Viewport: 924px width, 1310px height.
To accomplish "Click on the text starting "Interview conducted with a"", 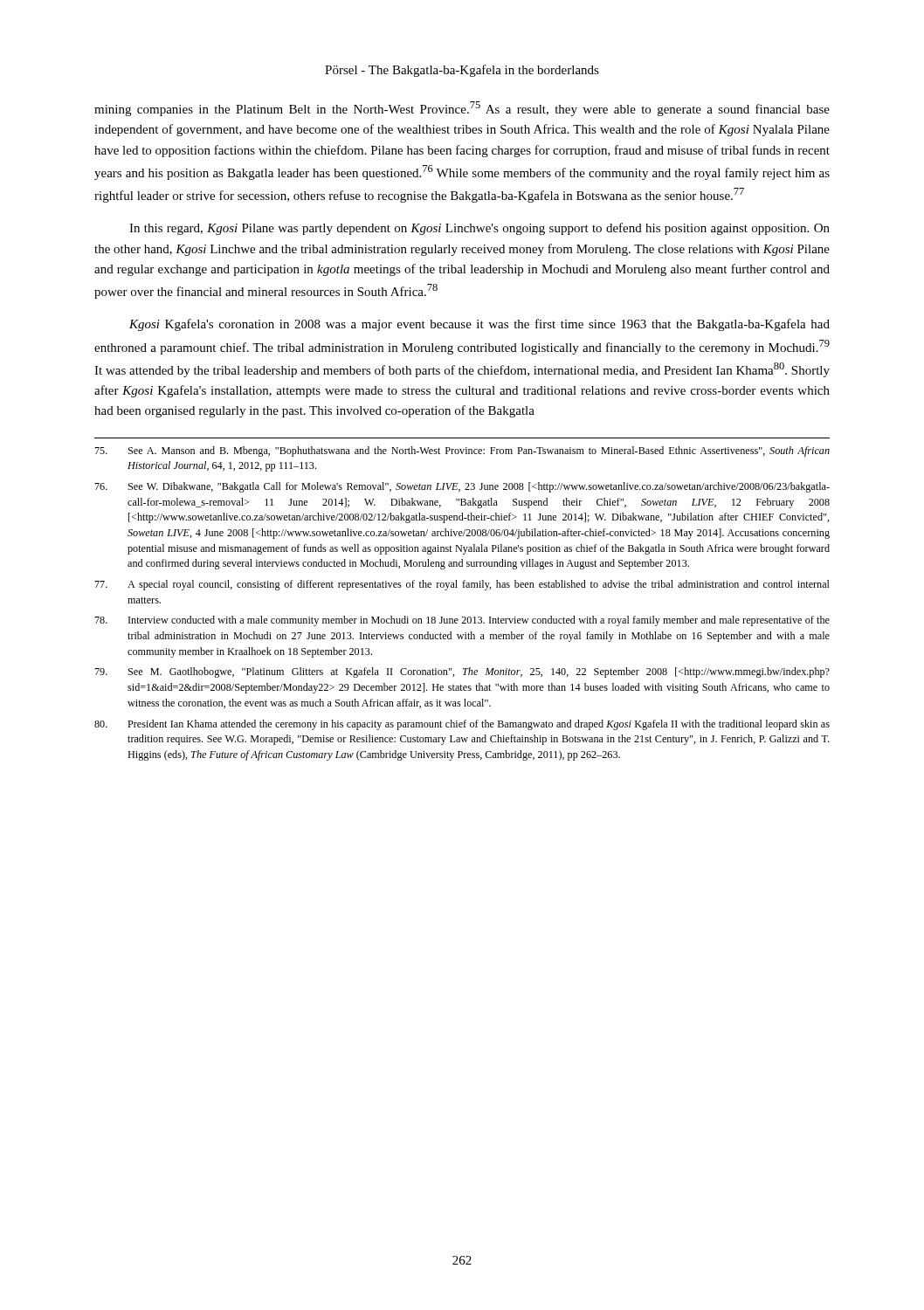I will pyautogui.click(x=462, y=637).
